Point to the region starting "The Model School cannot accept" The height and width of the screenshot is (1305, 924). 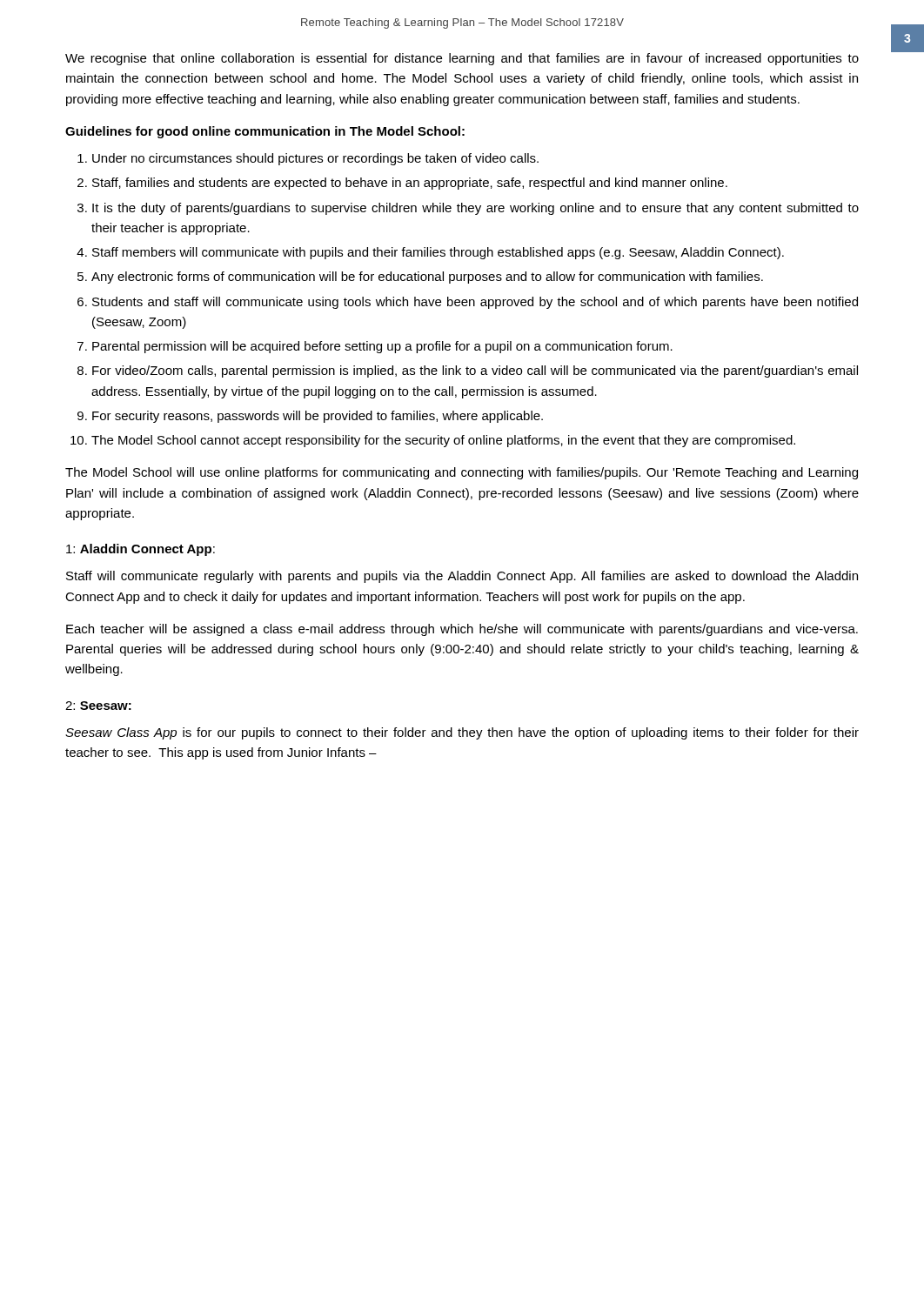pos(444,440)
